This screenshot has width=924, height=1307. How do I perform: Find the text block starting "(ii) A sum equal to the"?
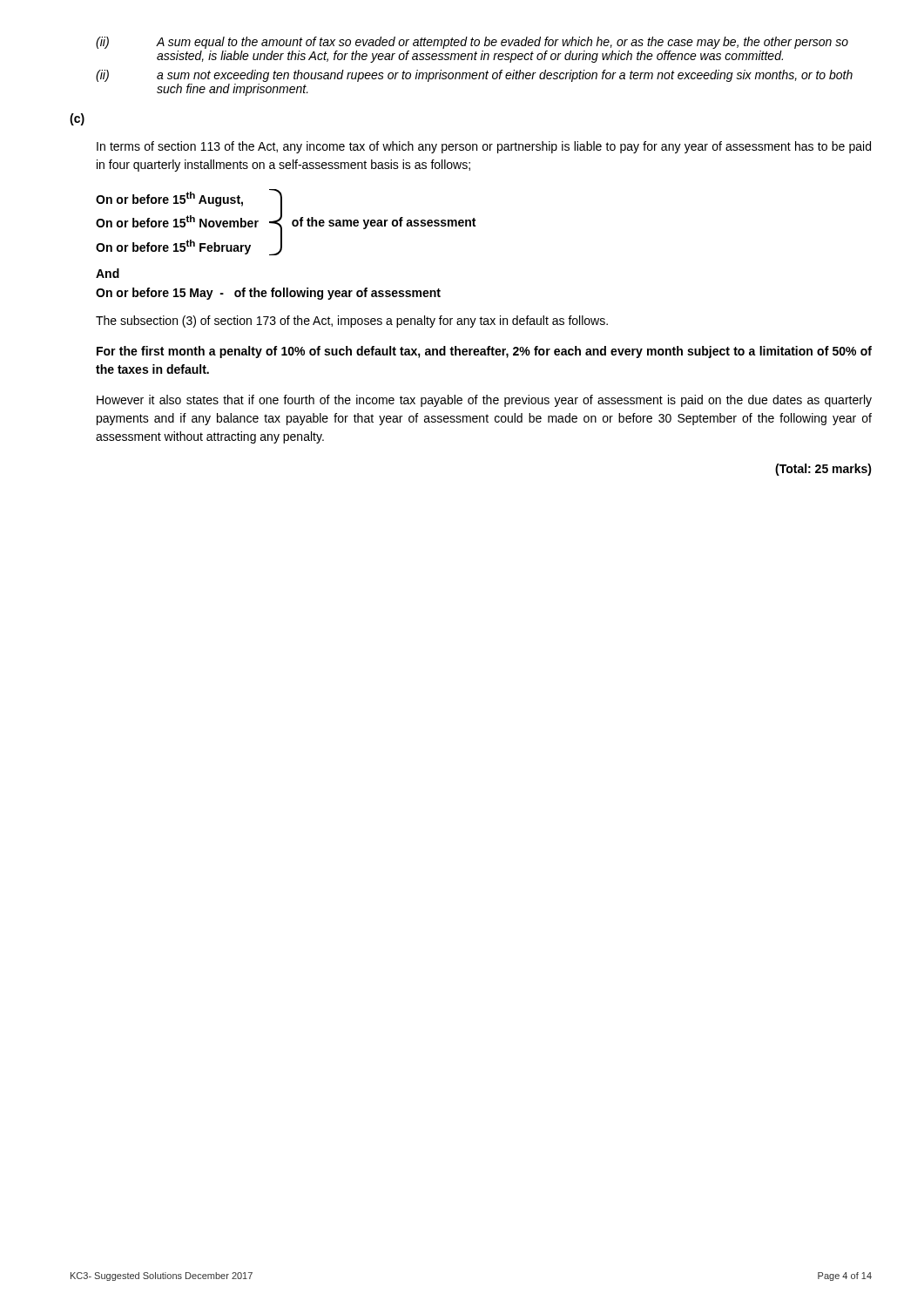point(484,49)
